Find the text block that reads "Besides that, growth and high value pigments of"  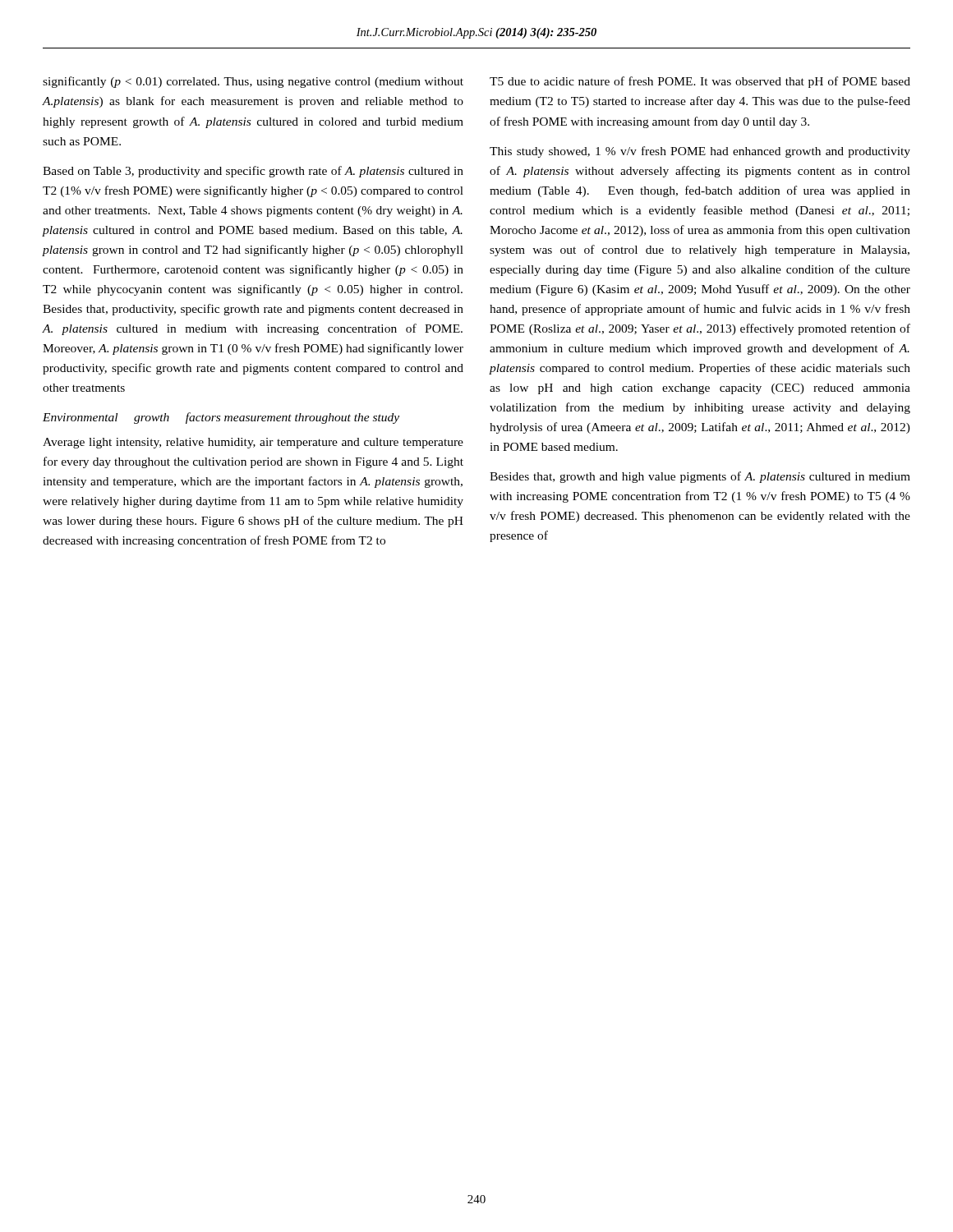pos(700,505)
